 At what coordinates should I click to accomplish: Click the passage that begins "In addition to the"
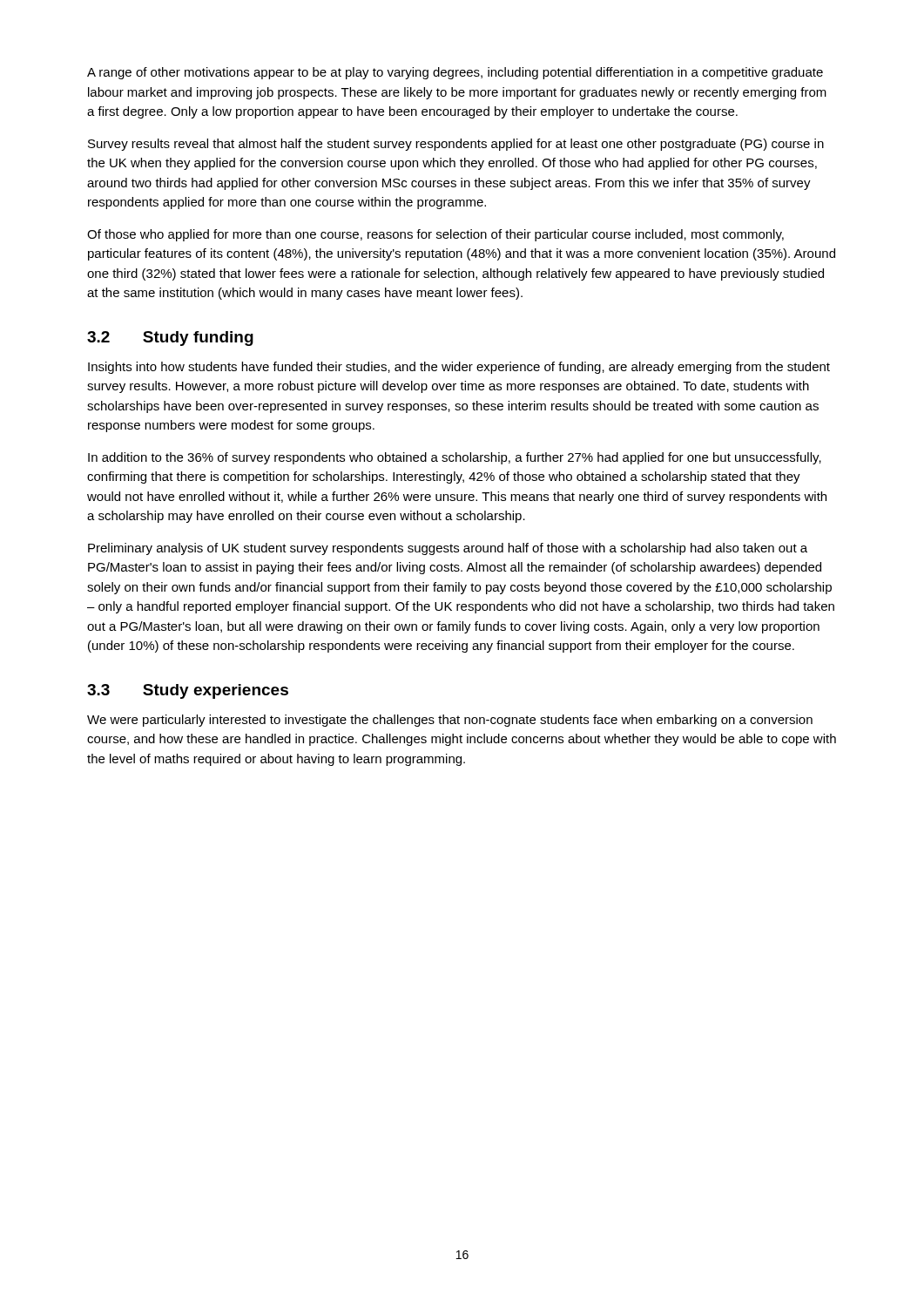pos(462,487)
